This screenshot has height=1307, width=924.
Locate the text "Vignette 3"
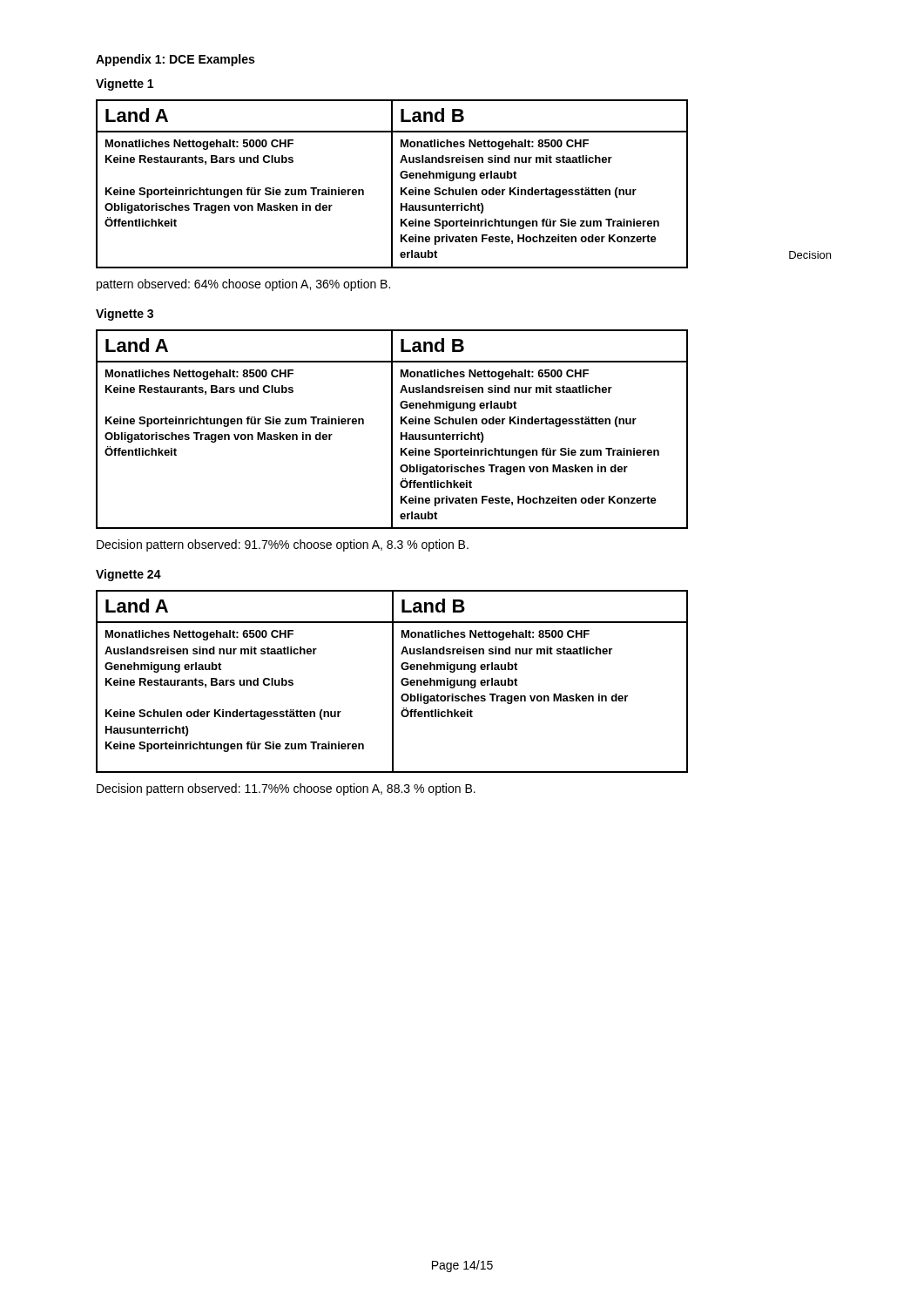pyautogui.click(x=125, y=313)
